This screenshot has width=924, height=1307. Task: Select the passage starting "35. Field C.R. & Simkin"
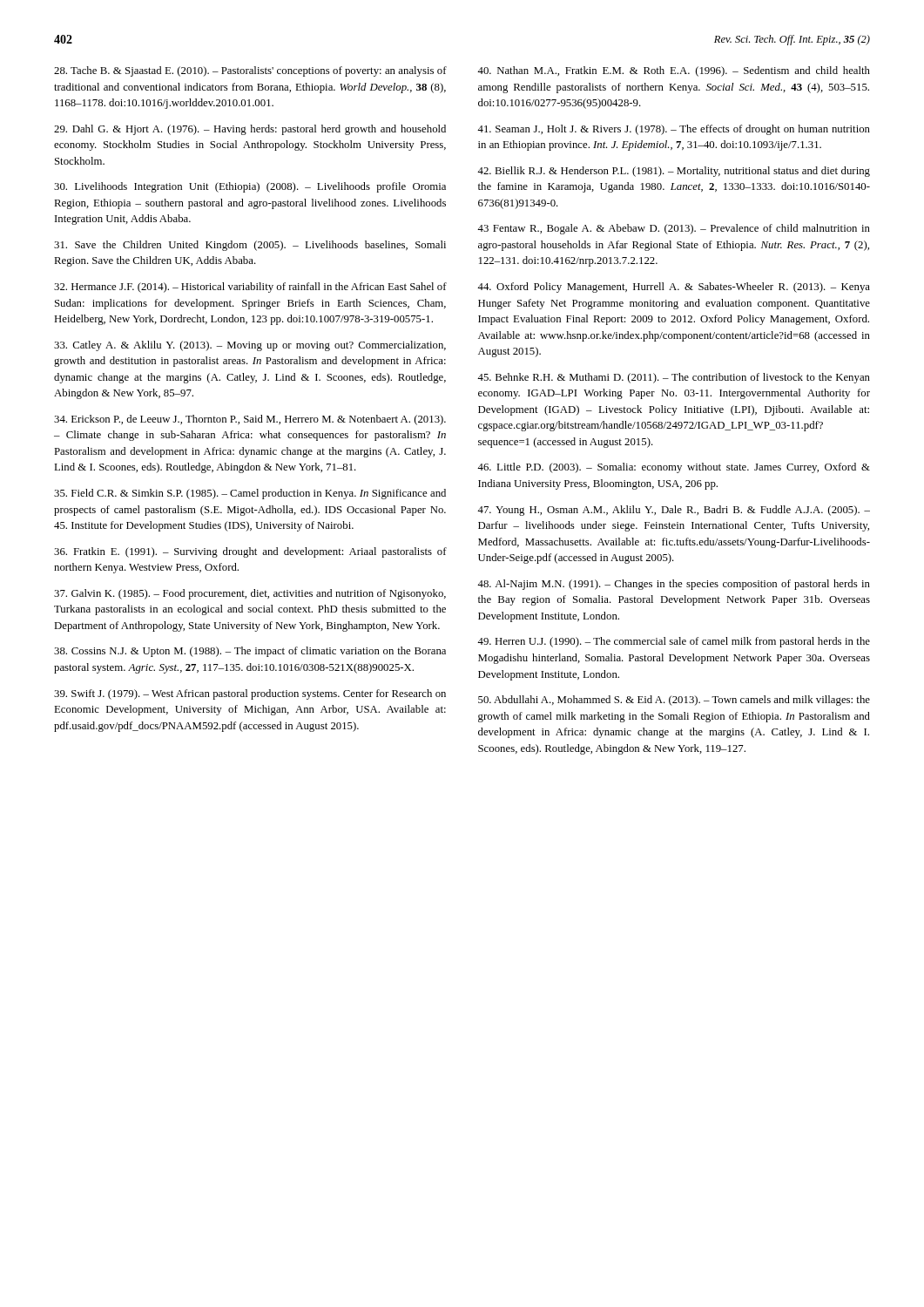[x=250, y=510]
